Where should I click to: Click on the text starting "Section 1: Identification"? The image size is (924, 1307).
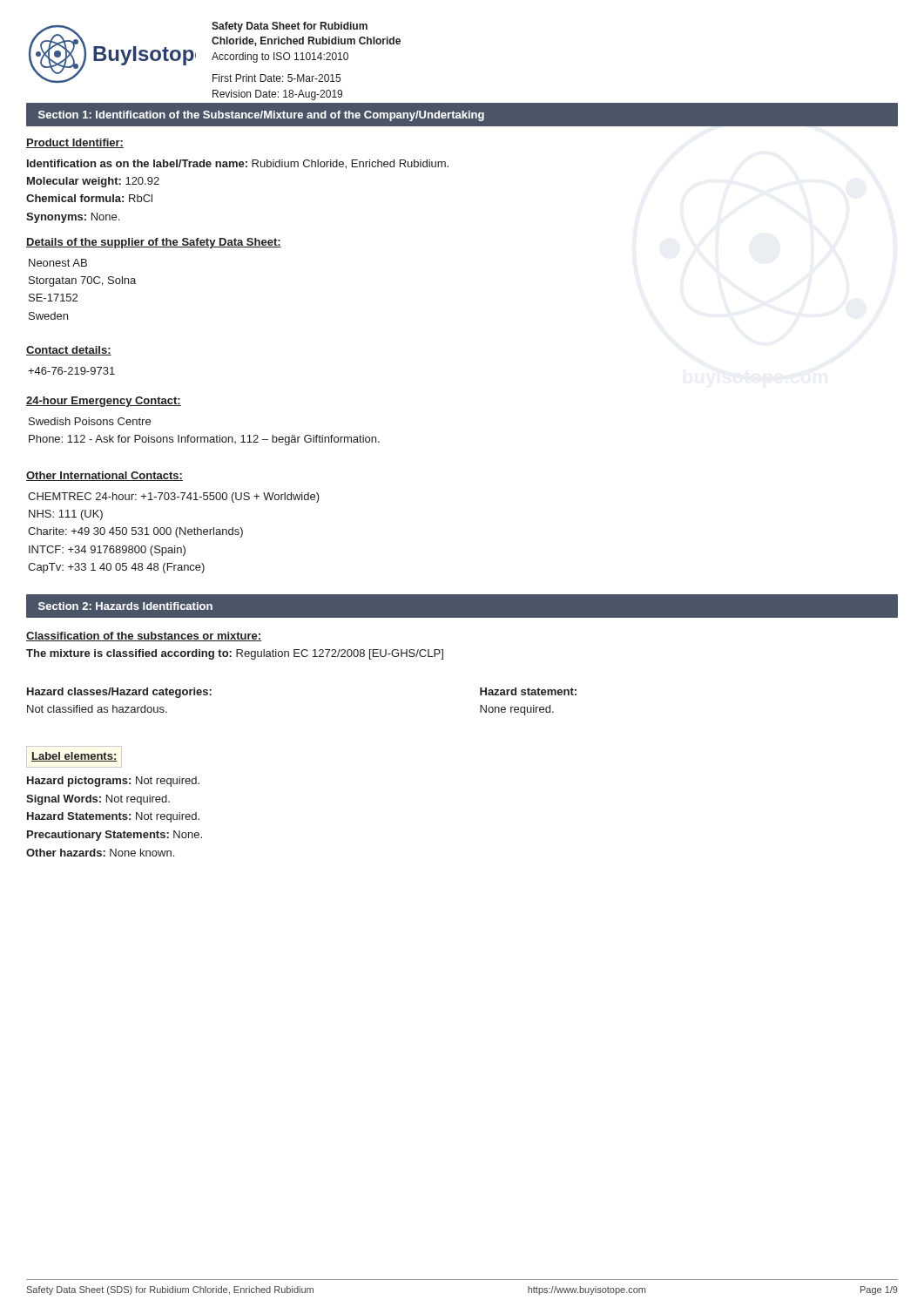[260, 115]
